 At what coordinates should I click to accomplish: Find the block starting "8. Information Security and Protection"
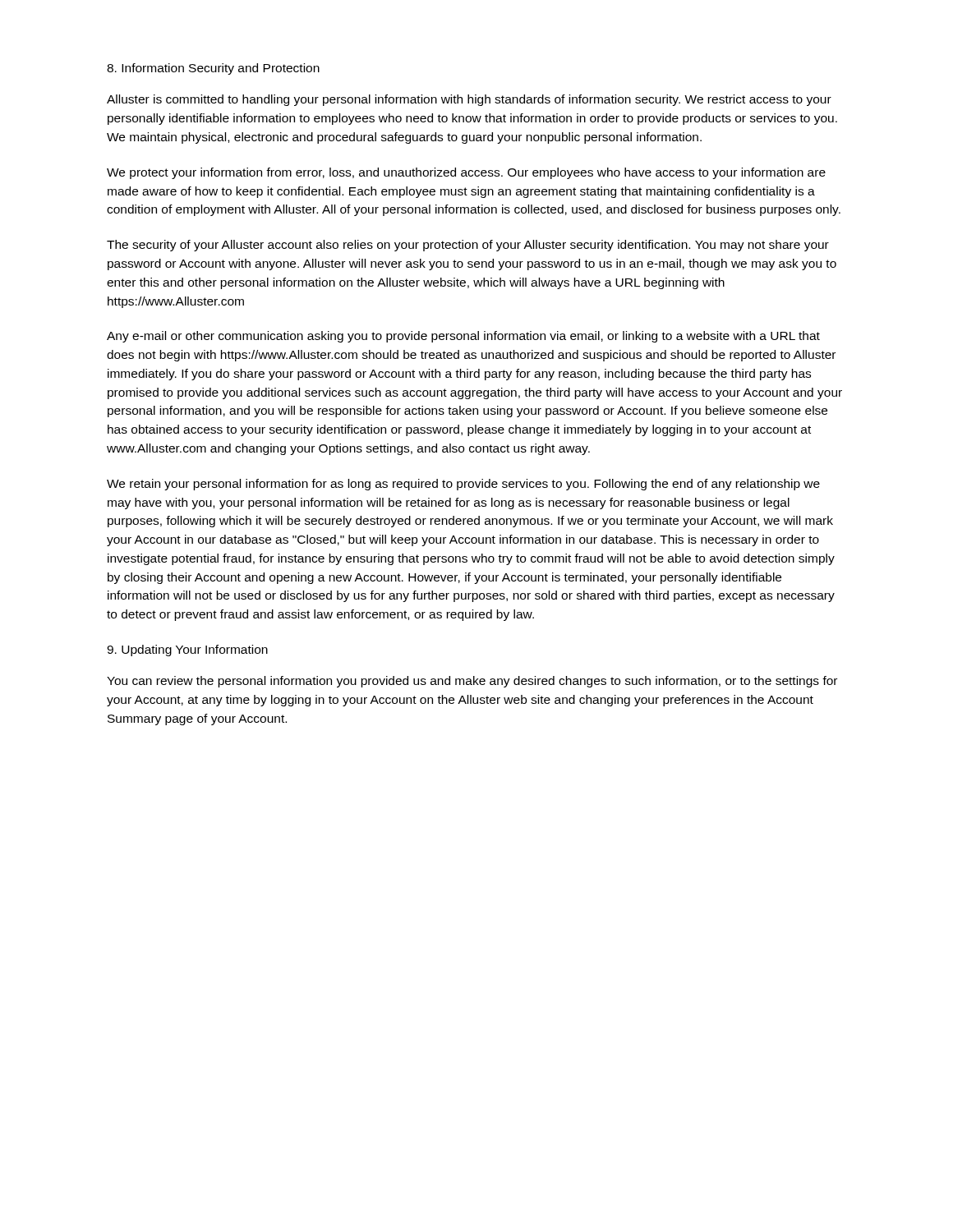(x=213, y=68)
